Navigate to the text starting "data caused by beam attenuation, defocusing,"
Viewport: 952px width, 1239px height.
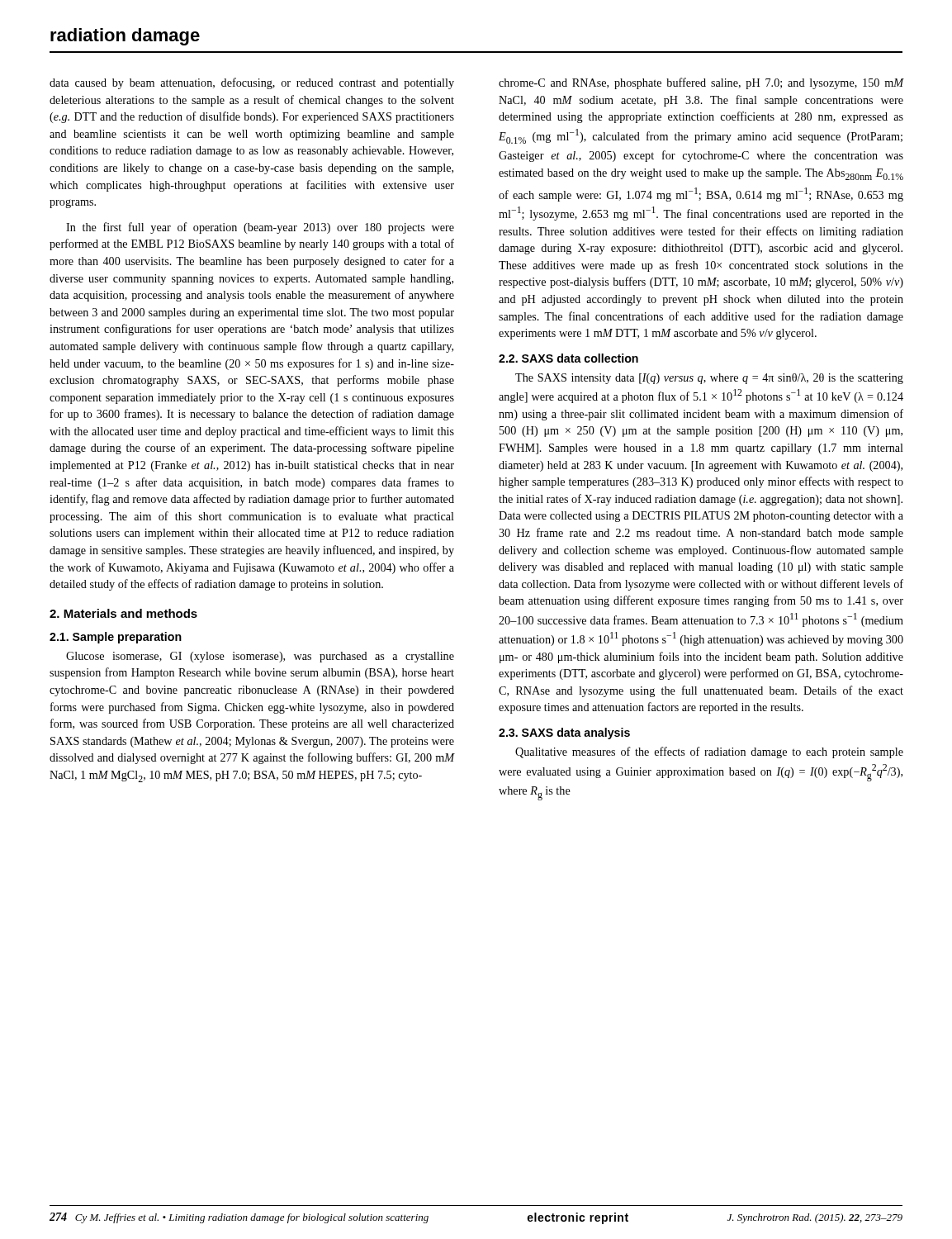coord(252,142)
